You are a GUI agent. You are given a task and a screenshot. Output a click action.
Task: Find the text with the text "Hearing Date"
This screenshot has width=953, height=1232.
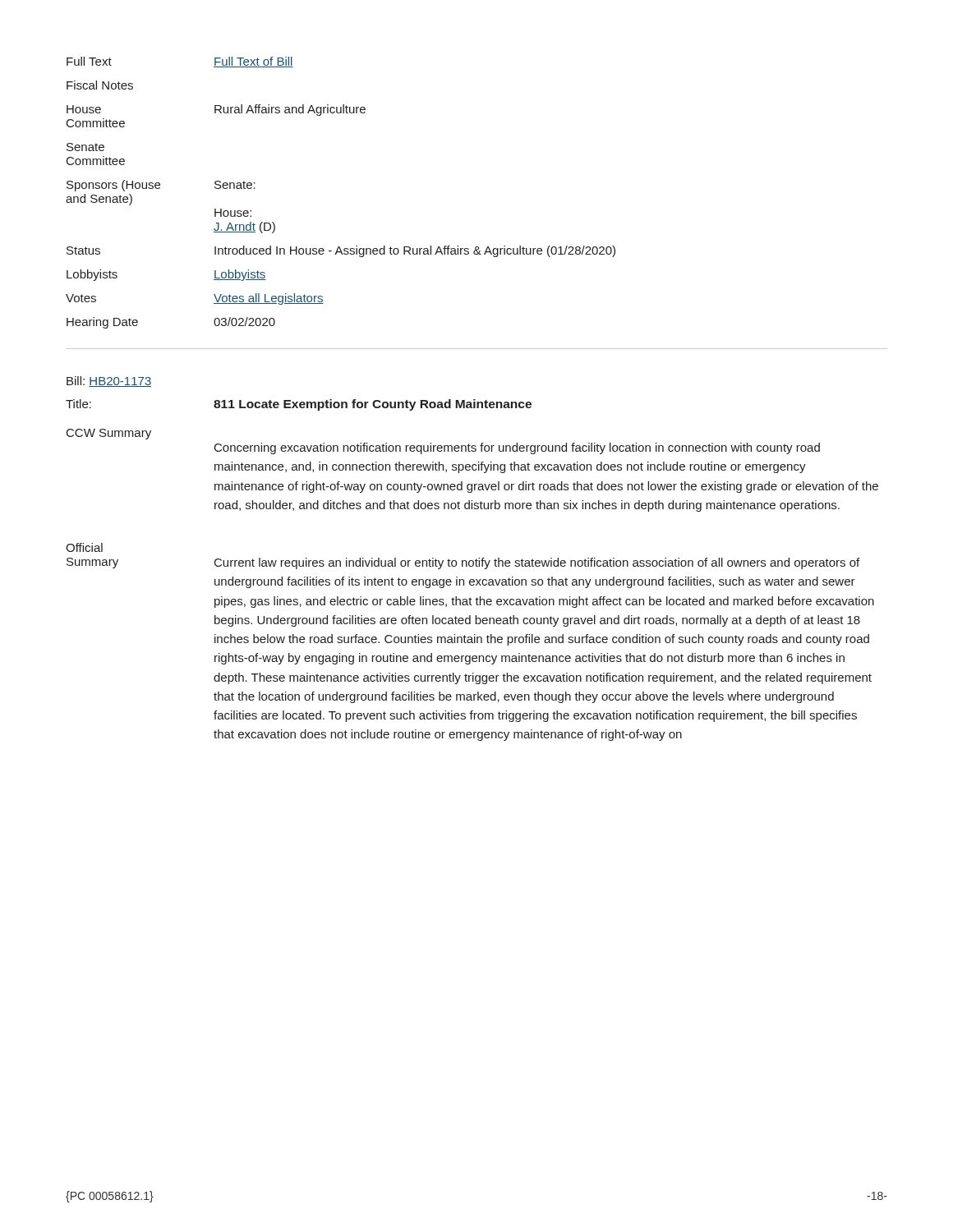coord(102,322)
